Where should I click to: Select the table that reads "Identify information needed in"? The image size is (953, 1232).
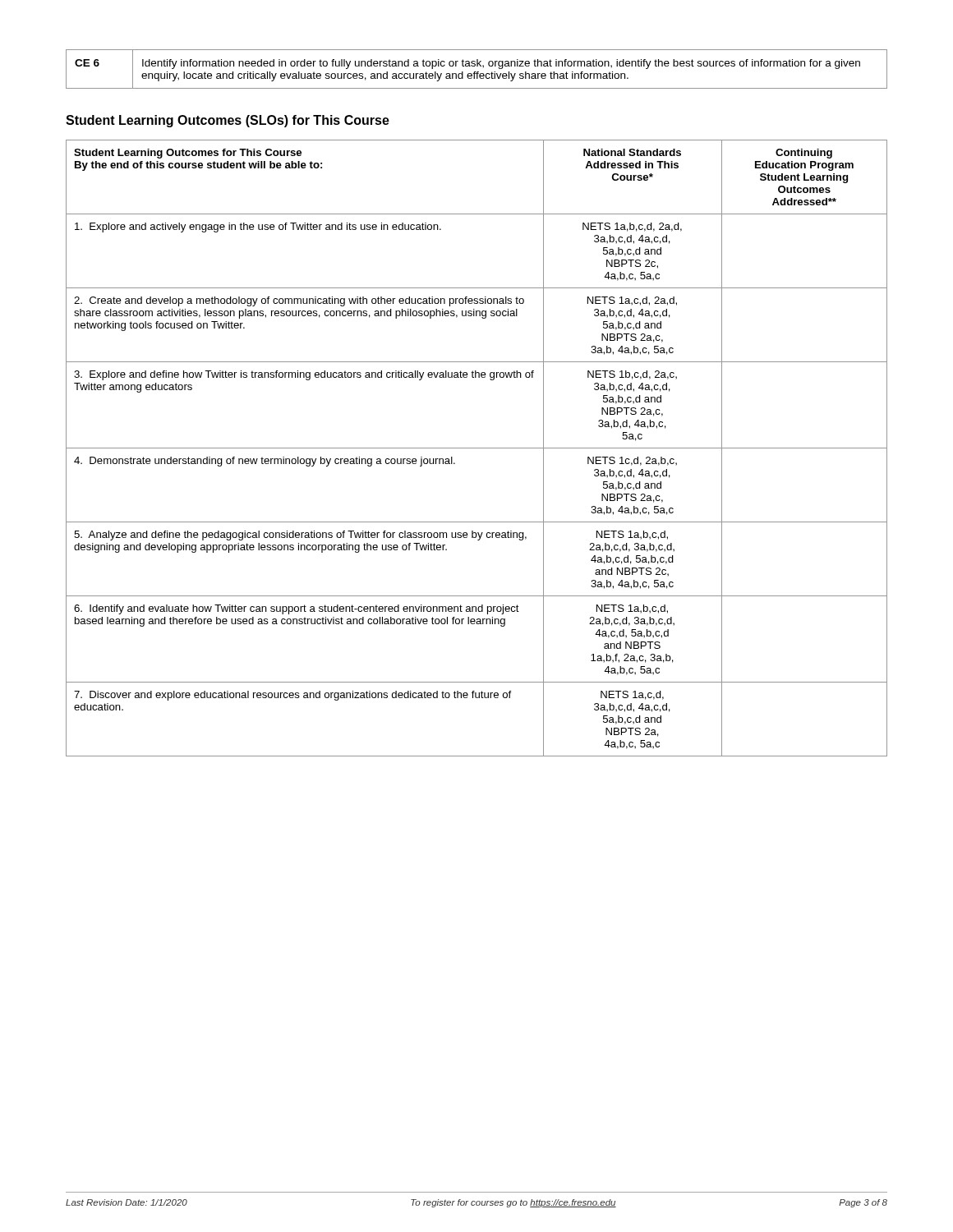click(476, 69)
